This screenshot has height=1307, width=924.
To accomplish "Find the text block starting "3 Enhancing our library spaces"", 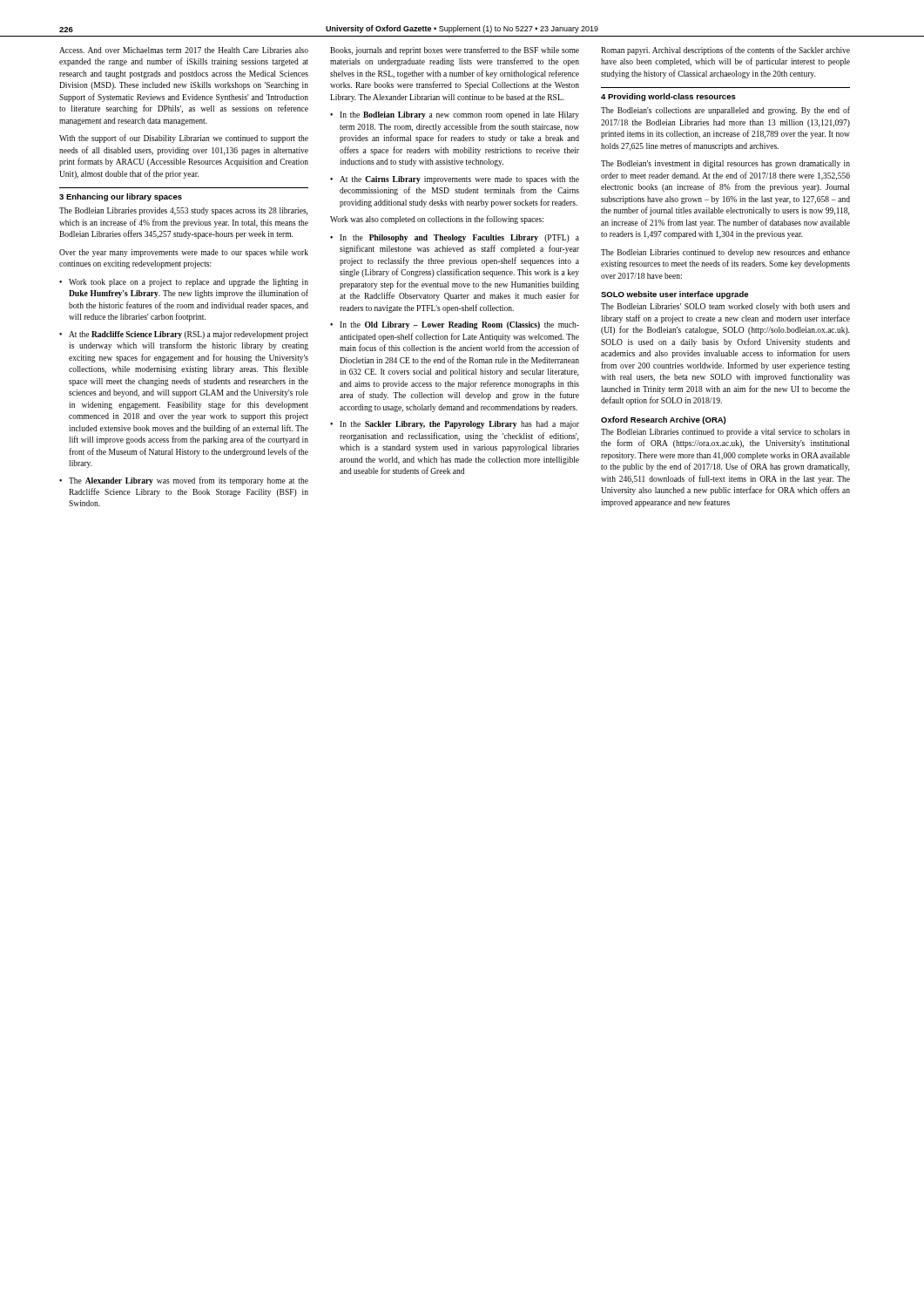I will click(x=121, y=197).
